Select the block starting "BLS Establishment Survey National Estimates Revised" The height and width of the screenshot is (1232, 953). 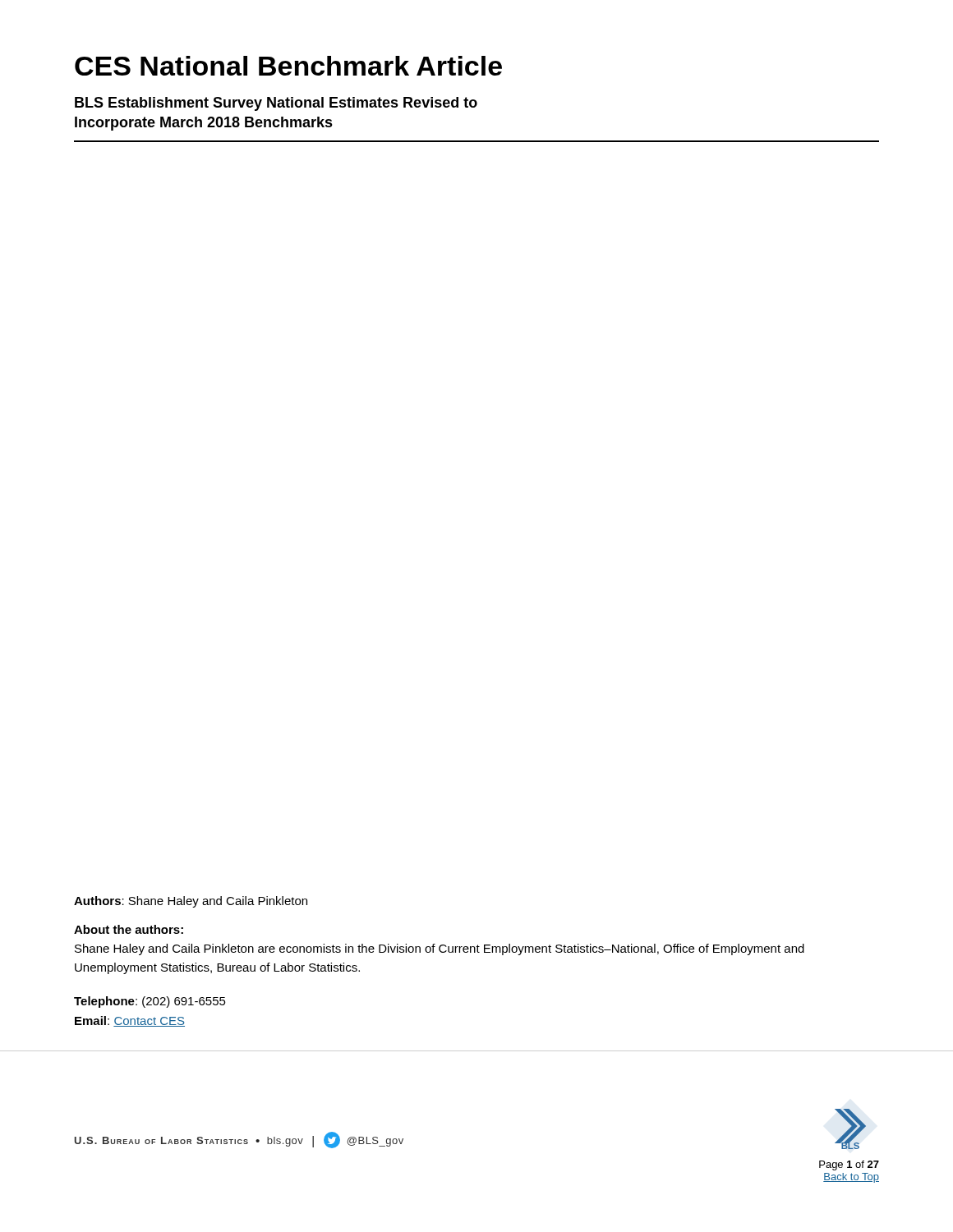[x=476, y=113]
